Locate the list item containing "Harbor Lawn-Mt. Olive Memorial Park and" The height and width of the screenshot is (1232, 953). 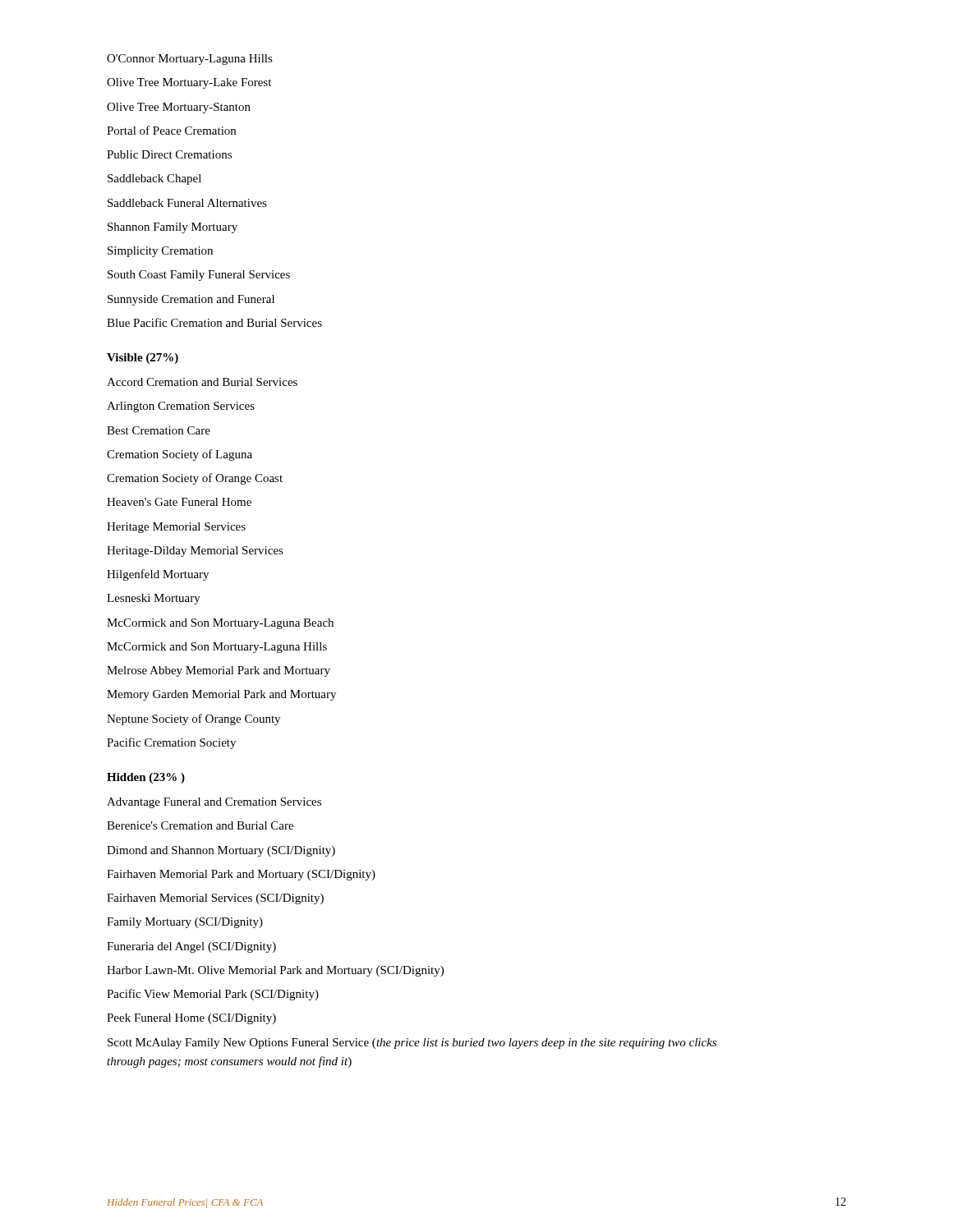pos(276,970)
